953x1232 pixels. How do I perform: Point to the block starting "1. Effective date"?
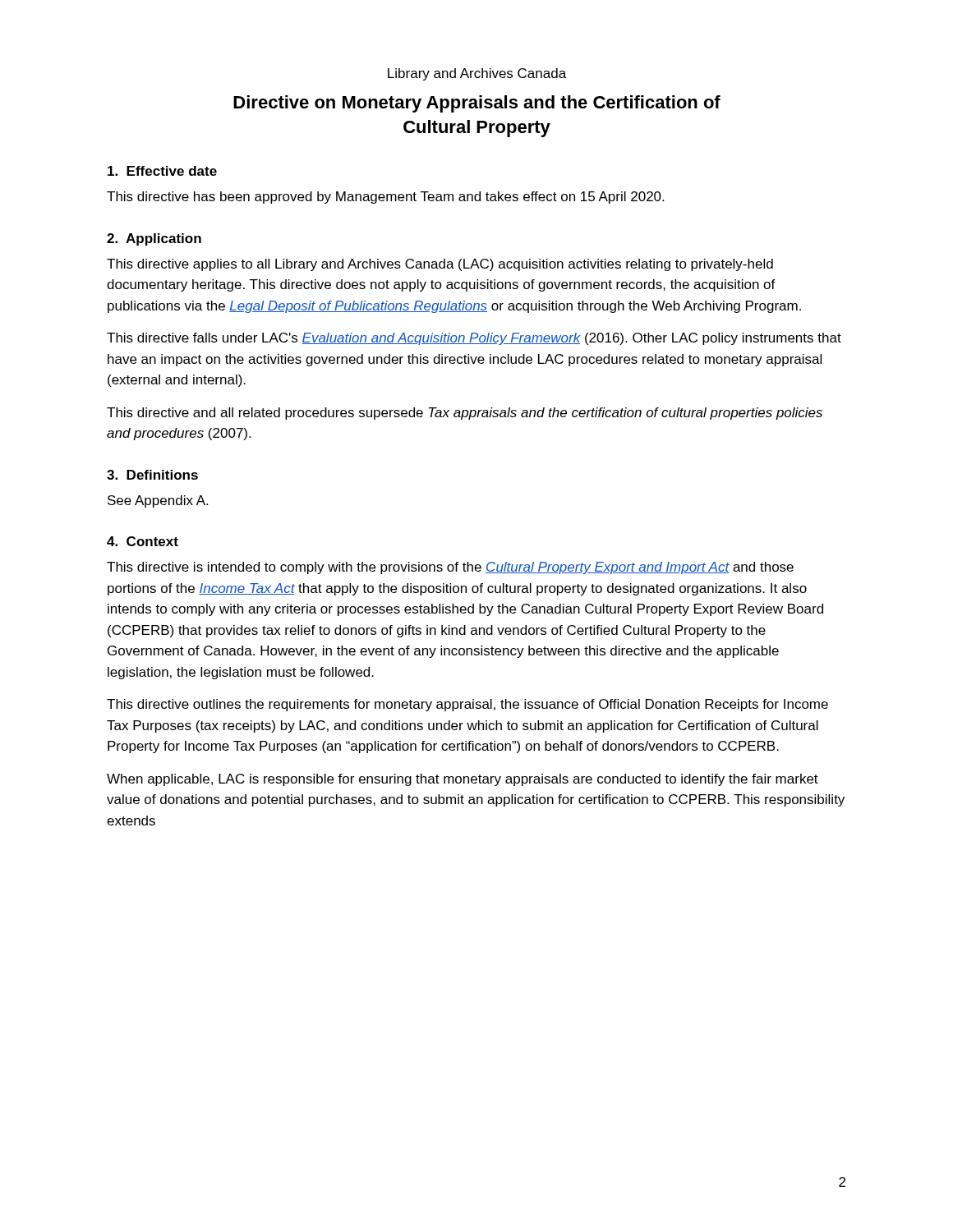(162, 172)
